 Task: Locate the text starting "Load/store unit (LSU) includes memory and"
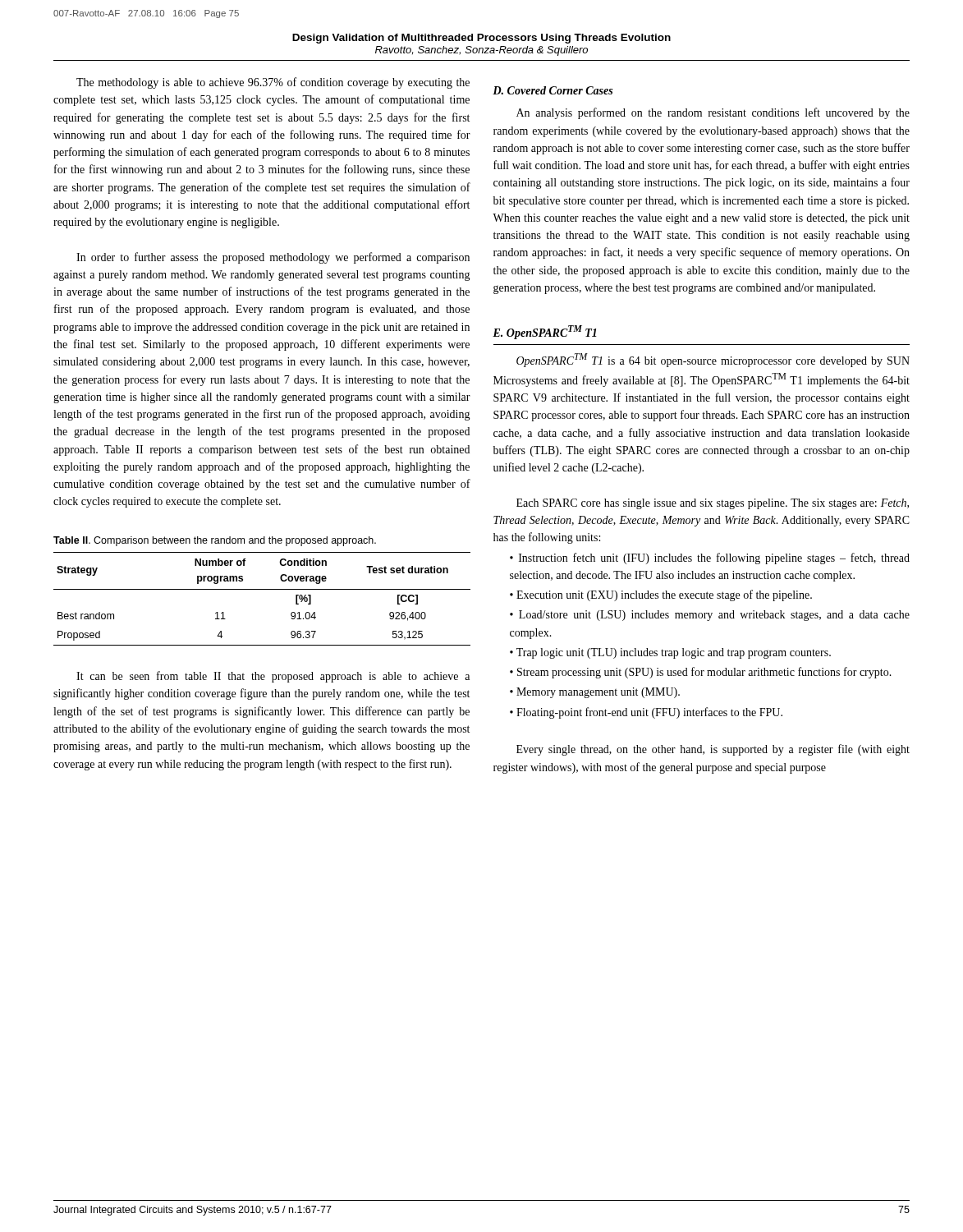(x=710, y=624)
